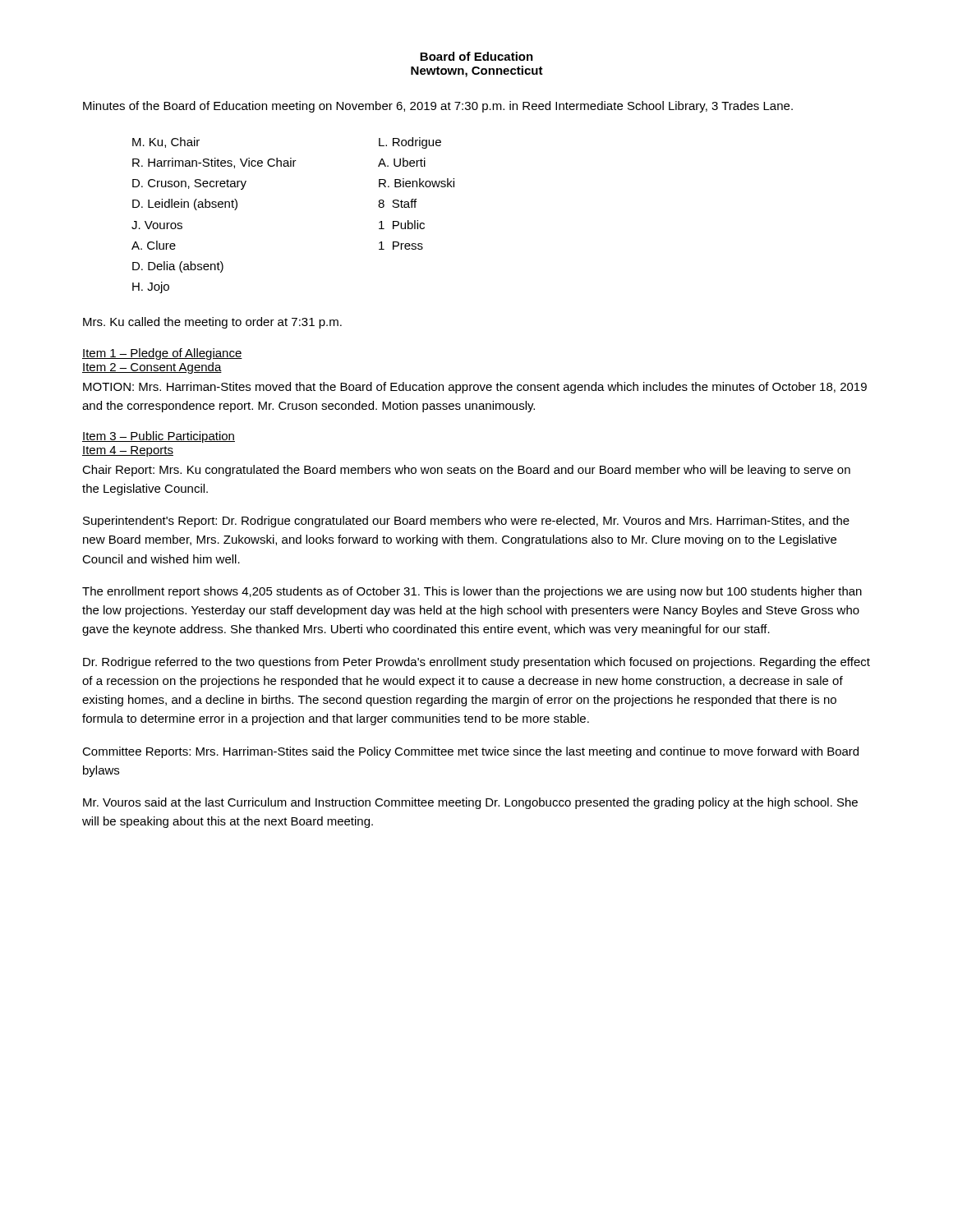The width and height of the screenshot is (953, 1232).
Task: Find the block on this page that starts "Committee Reports: Mrs."
Action: point(471,760)
